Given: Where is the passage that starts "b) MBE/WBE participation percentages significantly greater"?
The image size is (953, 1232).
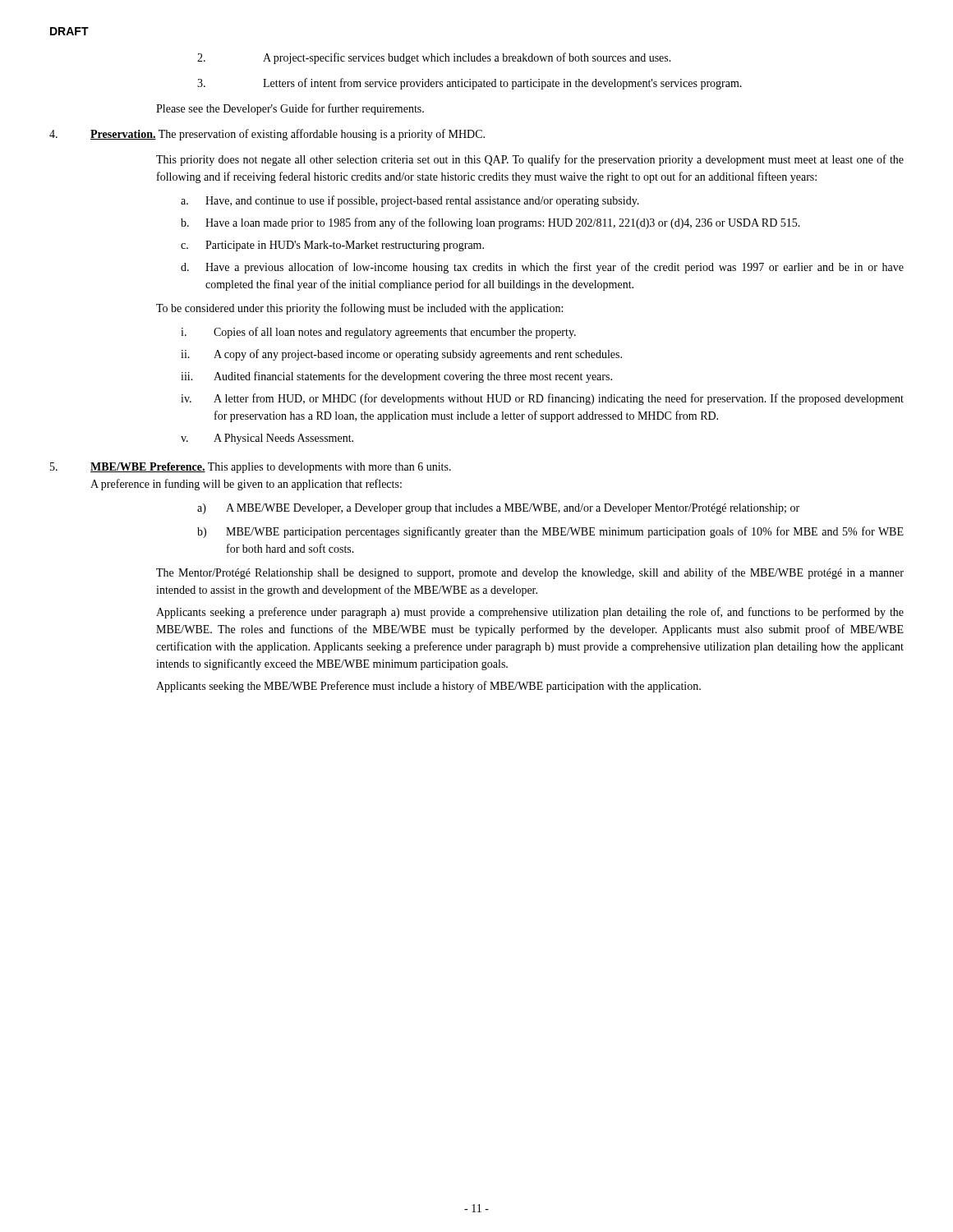Looking at the screenshot, I should coord(550,540).
